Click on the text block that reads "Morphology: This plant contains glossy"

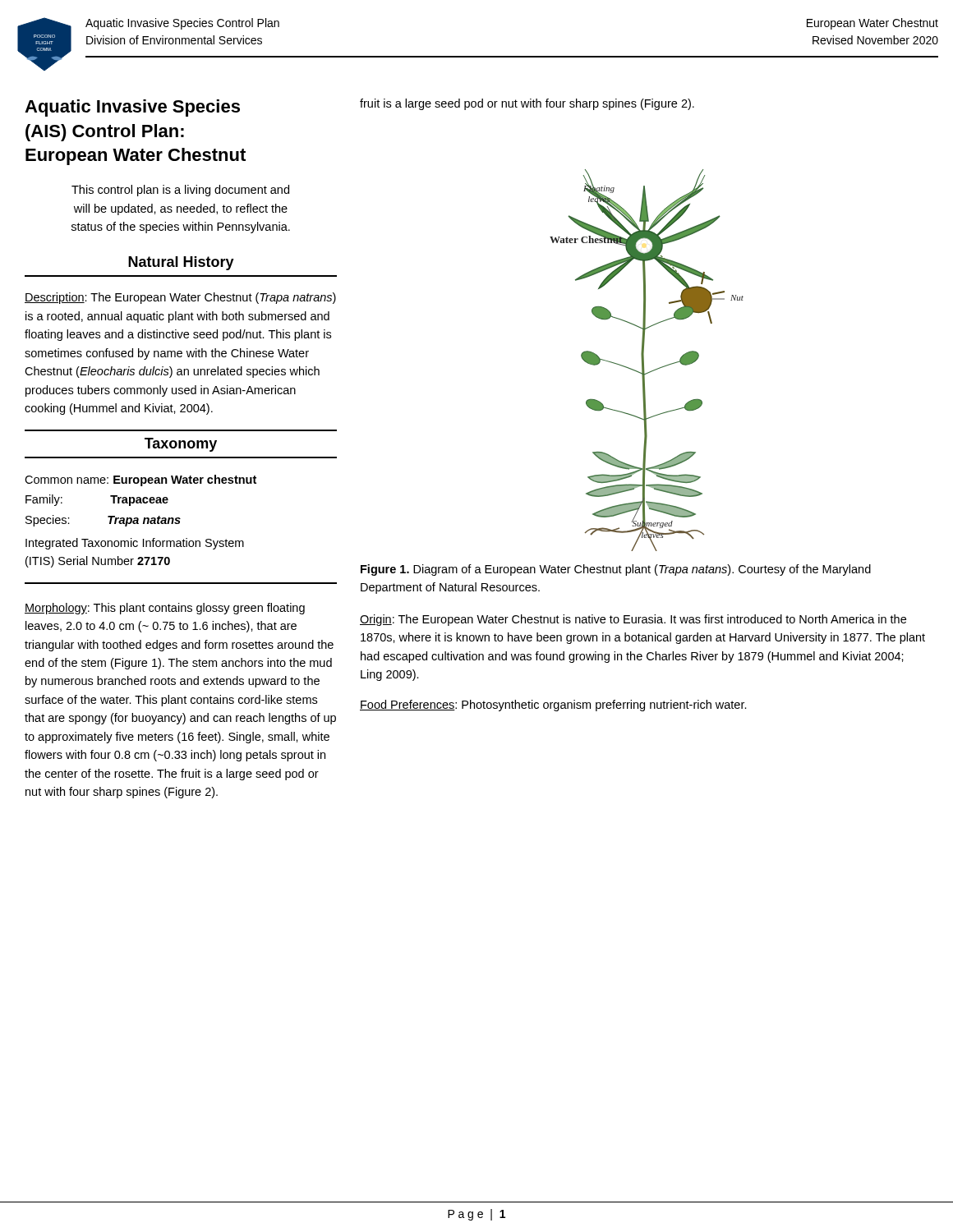coord(181,700)
